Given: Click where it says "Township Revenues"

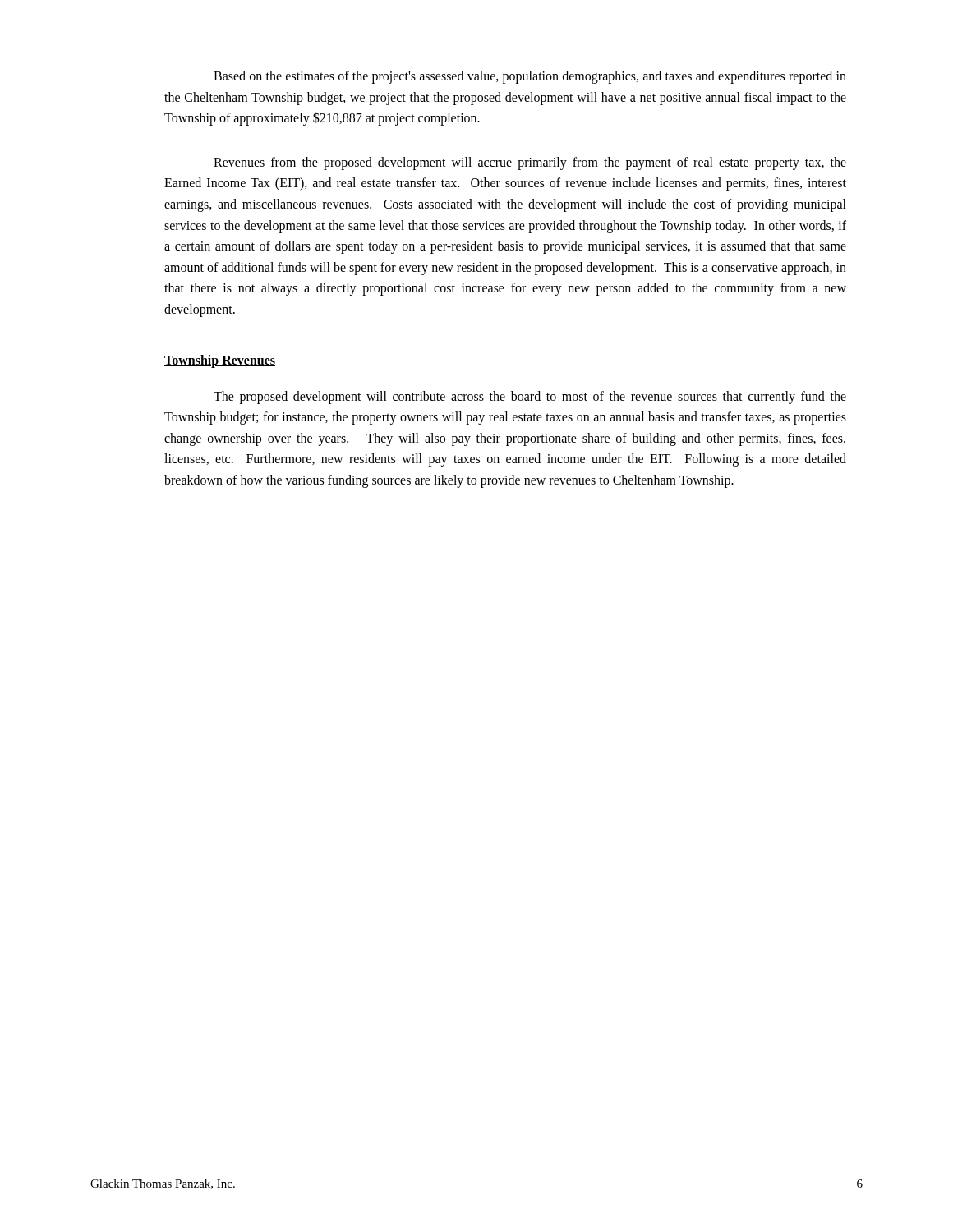Looking at the screenshot, I should point(220,360).
